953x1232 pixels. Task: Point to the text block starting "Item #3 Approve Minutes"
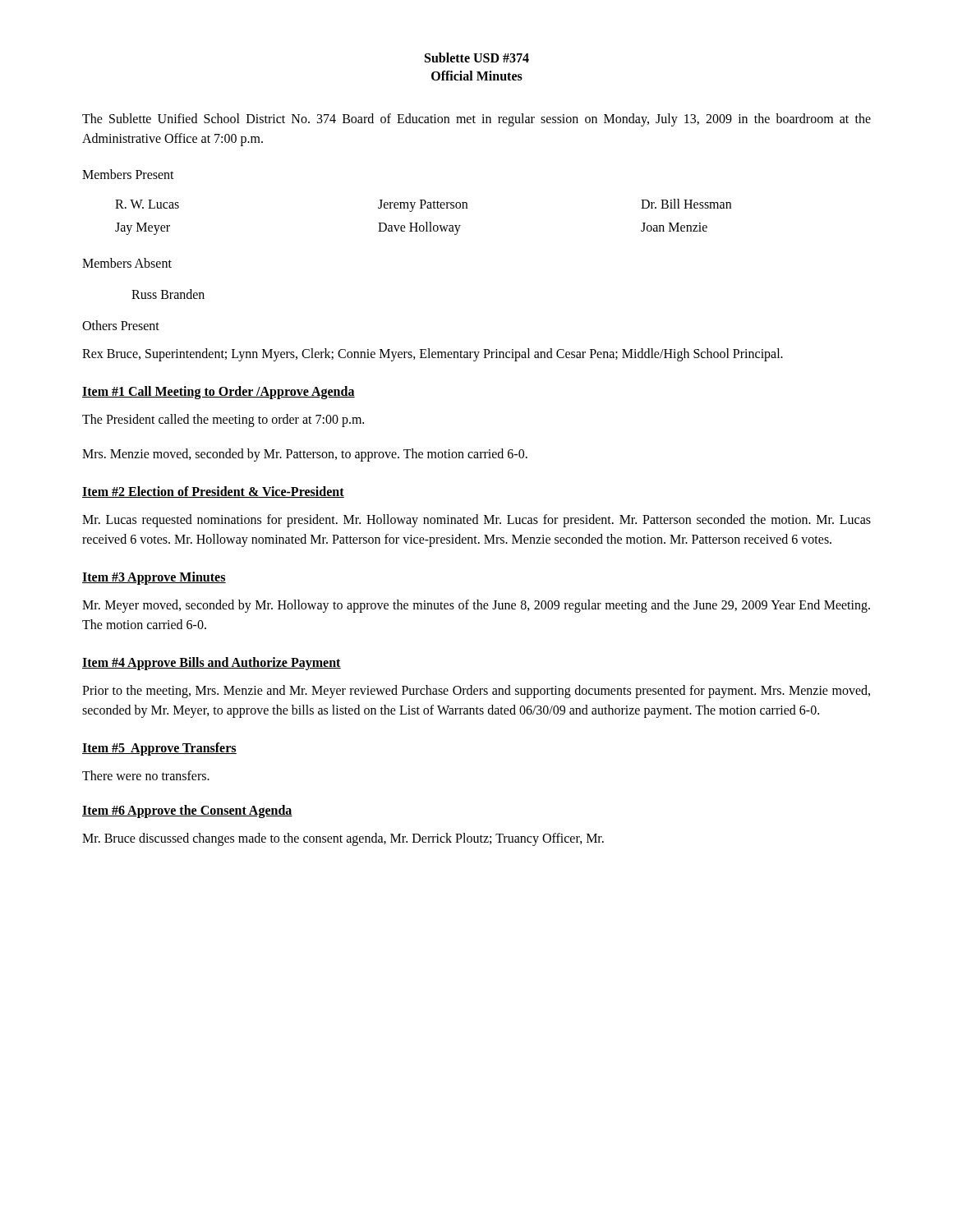pos(154,577)
